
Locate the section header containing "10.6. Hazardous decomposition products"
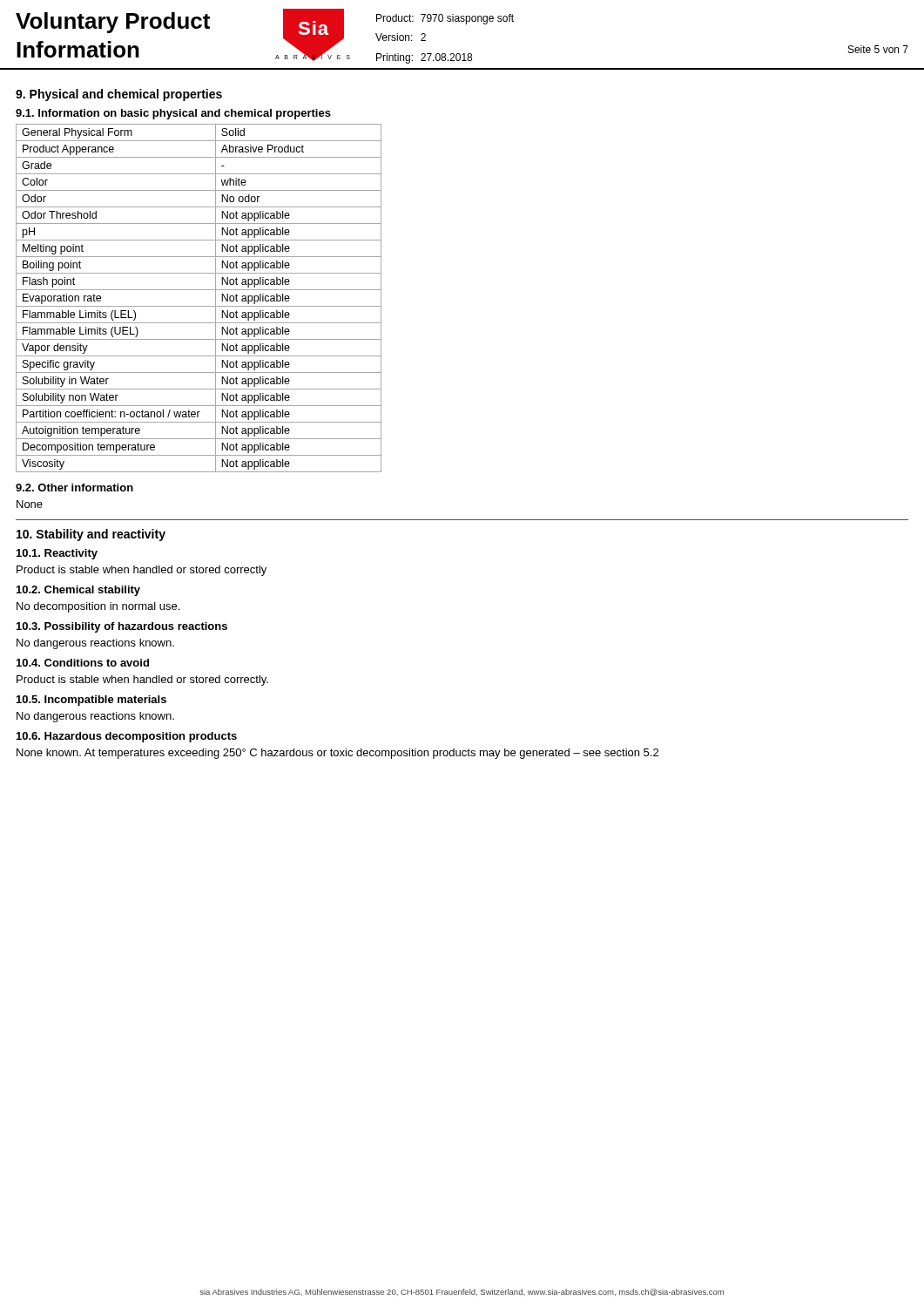pyautogui.click(x=126, y=736)
